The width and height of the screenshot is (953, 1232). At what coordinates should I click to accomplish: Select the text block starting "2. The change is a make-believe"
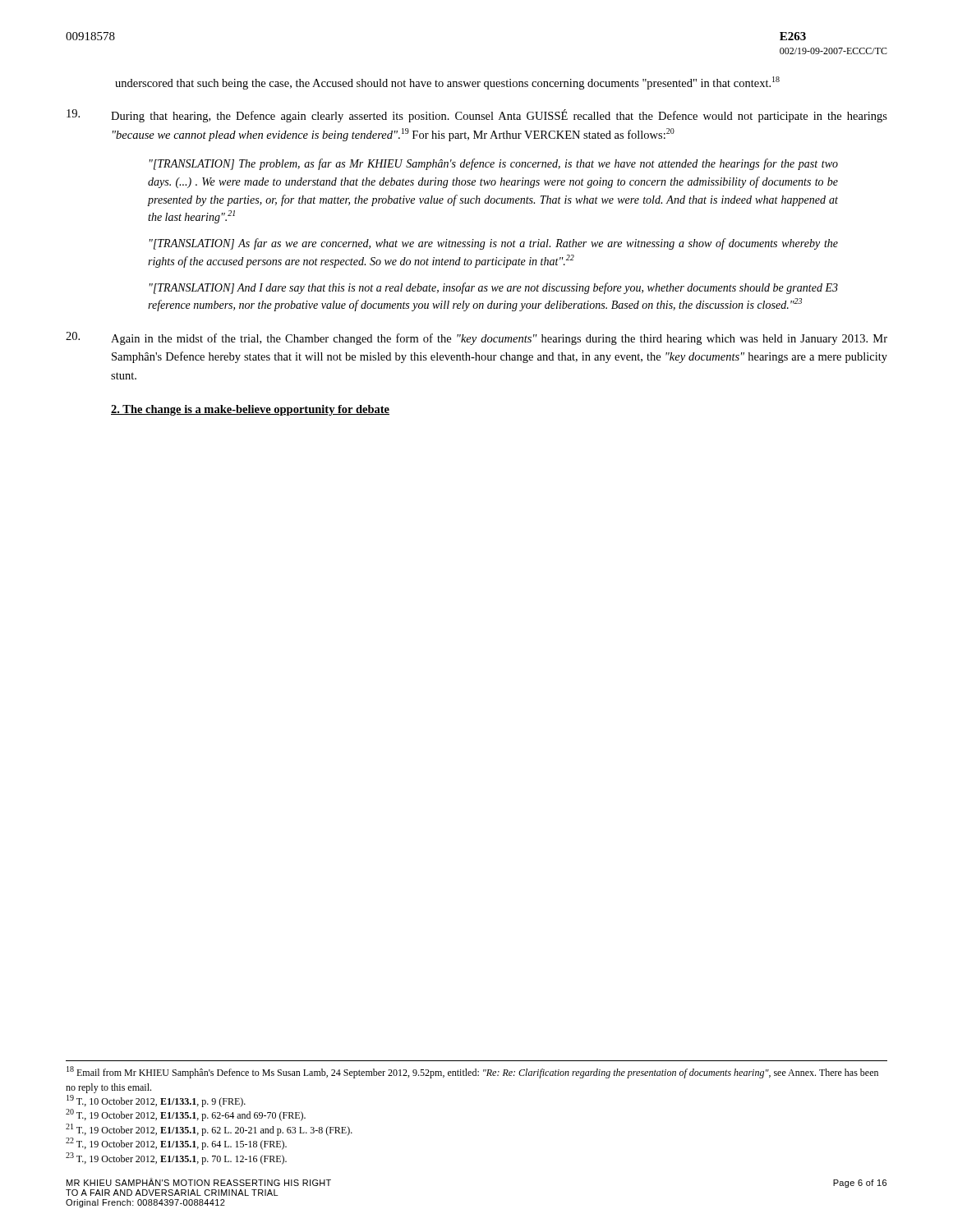[250, 409]
